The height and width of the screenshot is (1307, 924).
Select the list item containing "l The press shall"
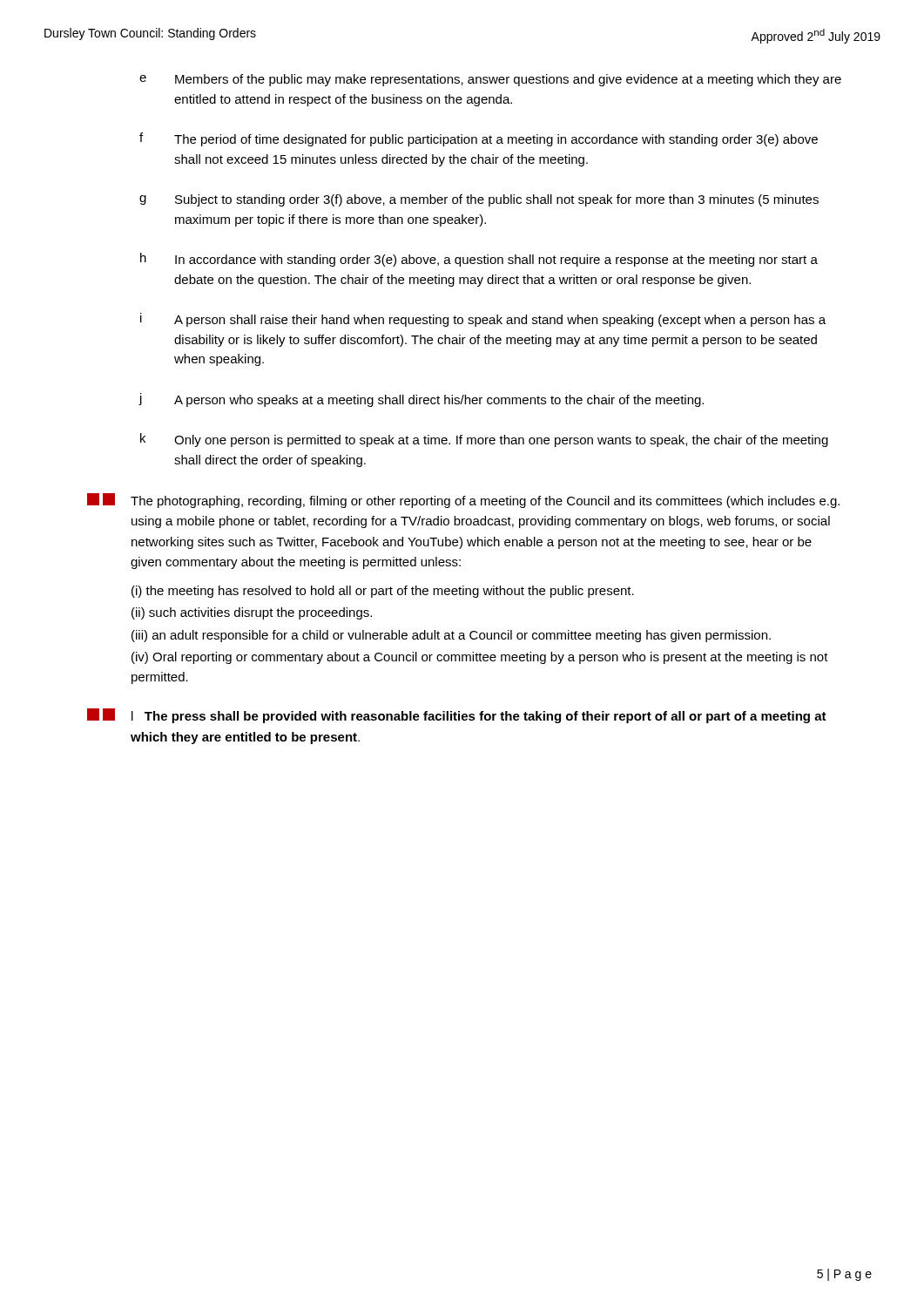[x=466, y=726]
